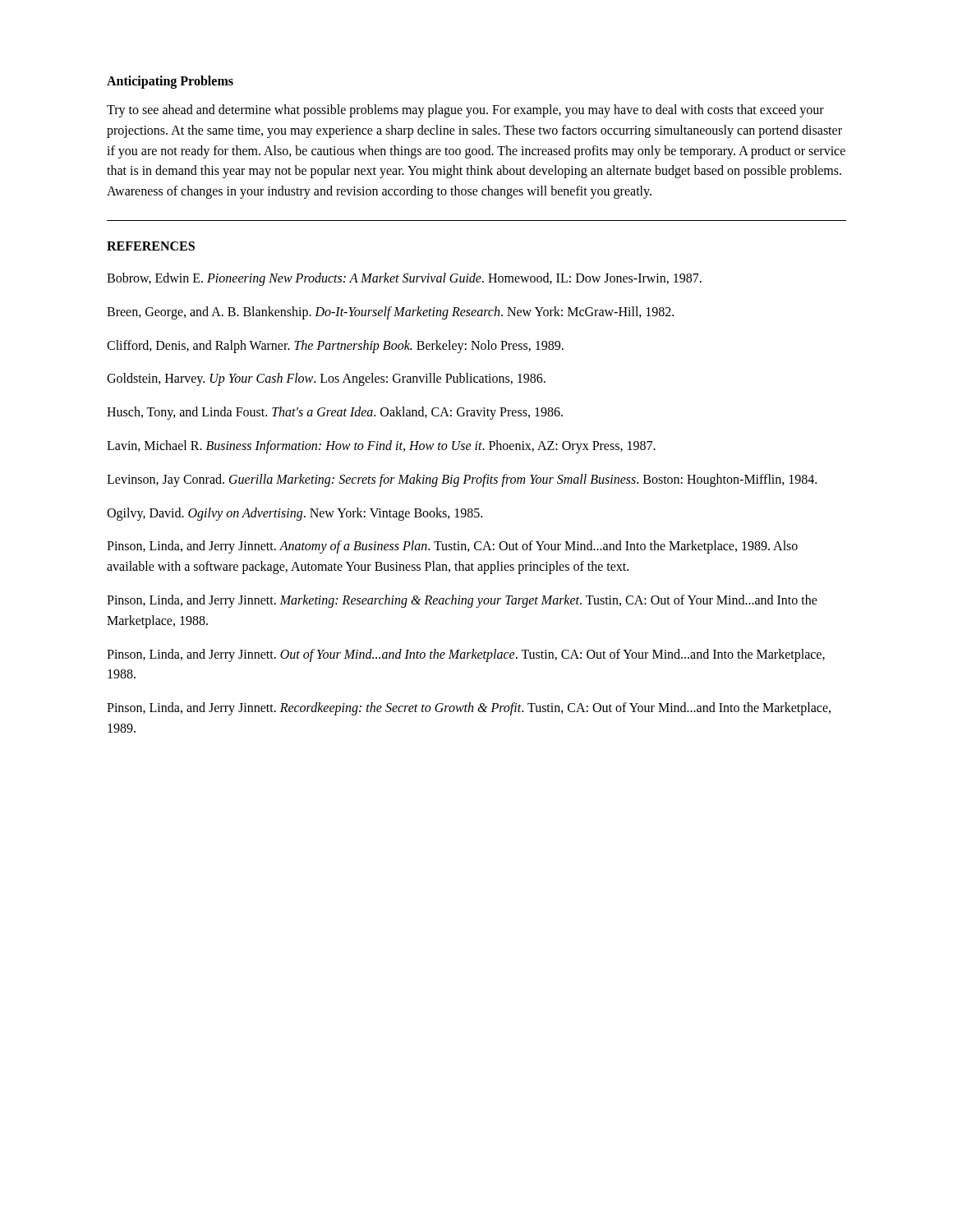Locate the block of text that opens with "Levinson, Jay Conrad. Guerilla Marketing: Secrets"
This screenshot has height=1232, width=953.
point(462,479)
